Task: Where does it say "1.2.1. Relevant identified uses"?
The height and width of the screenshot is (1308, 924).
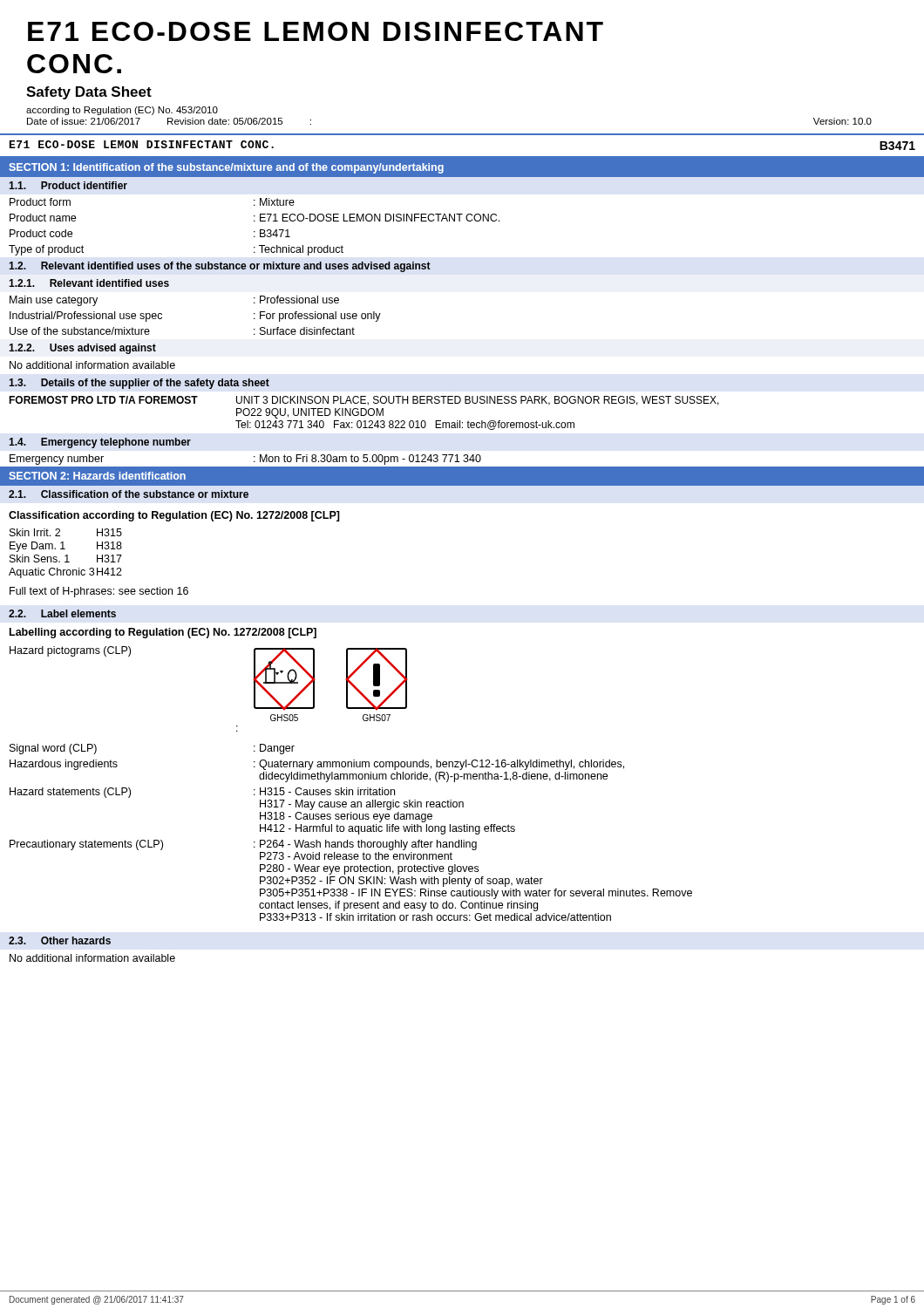Action: tap(89, 283)
